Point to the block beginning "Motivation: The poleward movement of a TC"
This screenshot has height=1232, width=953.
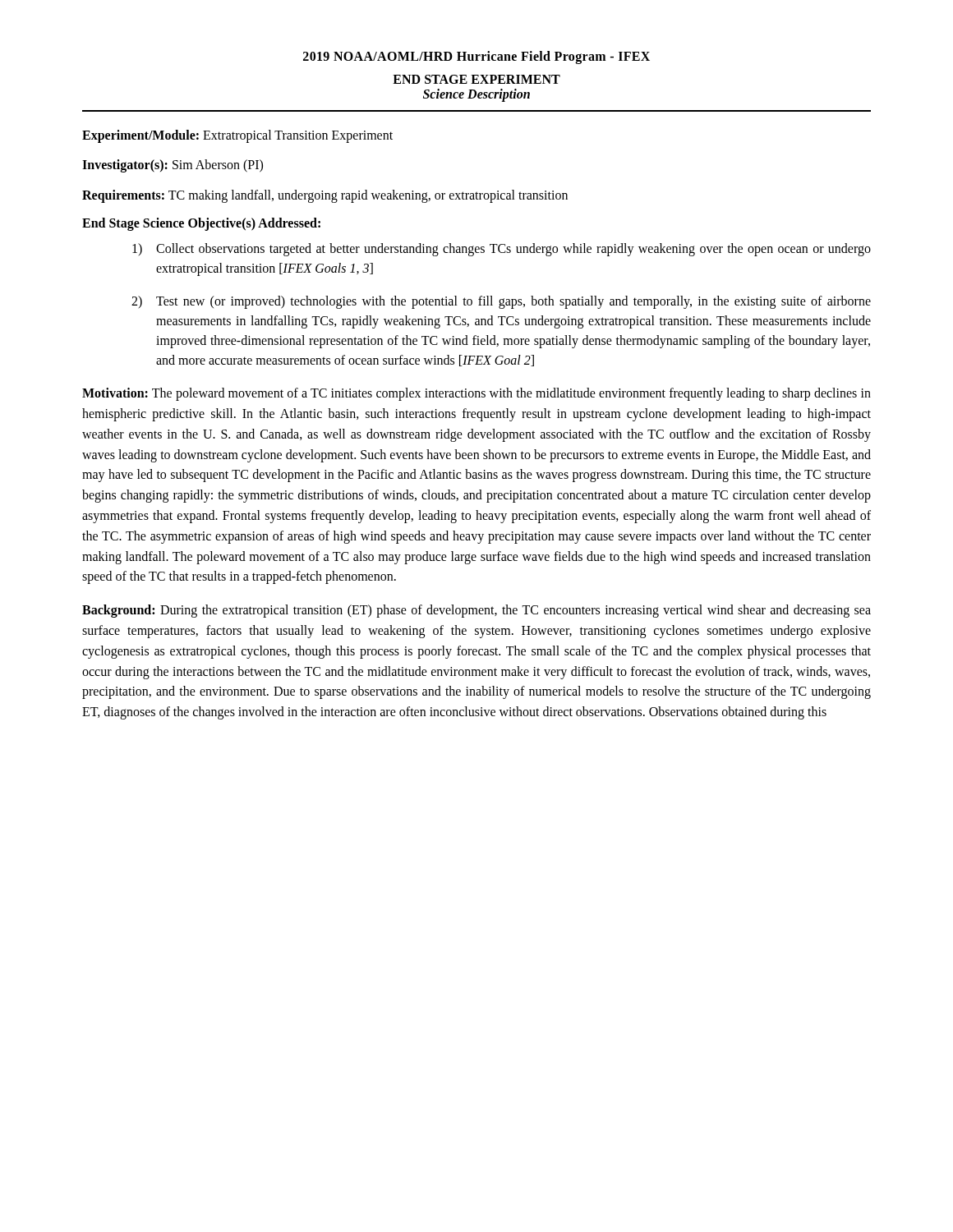coord(476,485)
